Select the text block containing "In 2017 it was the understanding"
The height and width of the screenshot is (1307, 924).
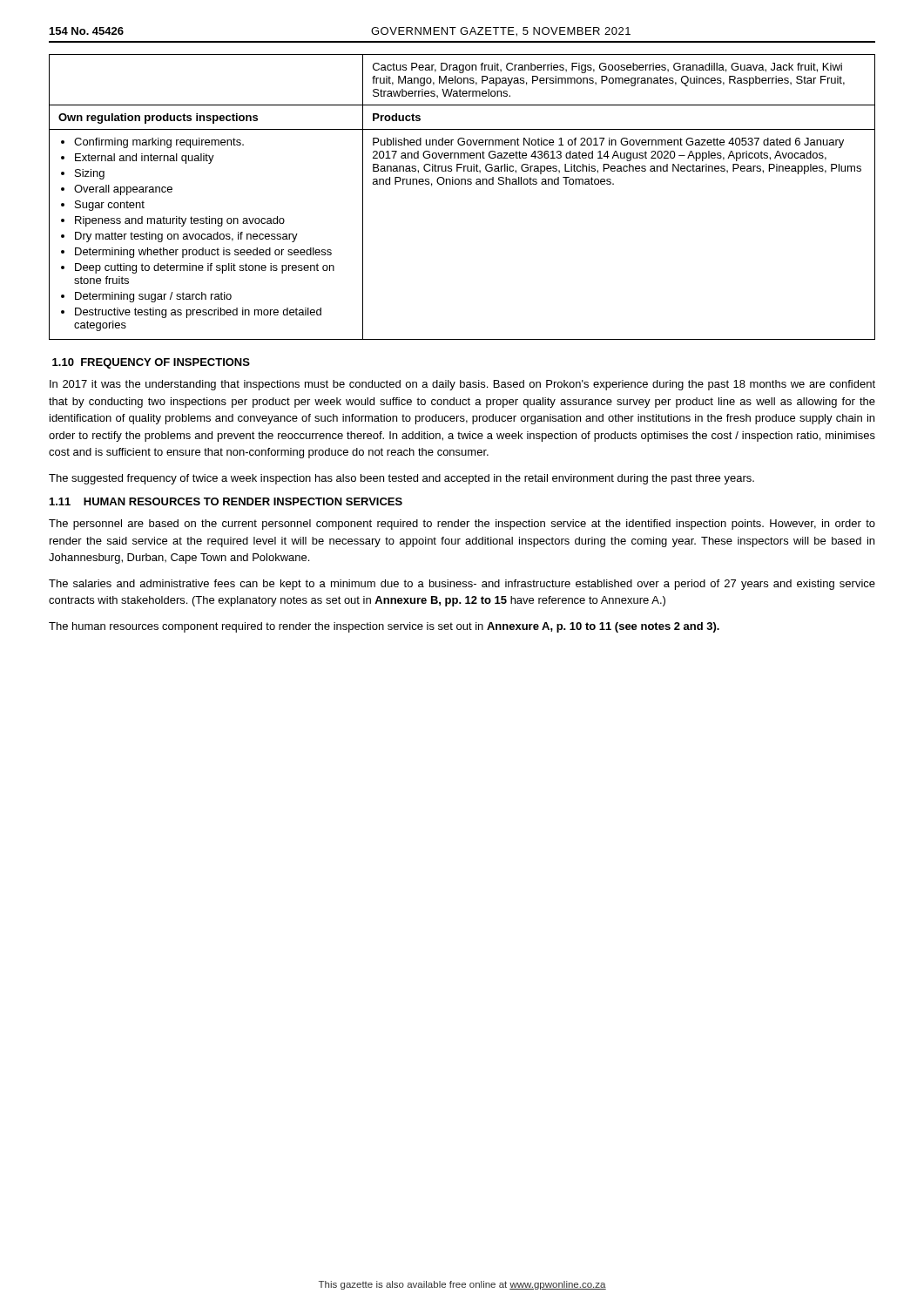(462, 418)
